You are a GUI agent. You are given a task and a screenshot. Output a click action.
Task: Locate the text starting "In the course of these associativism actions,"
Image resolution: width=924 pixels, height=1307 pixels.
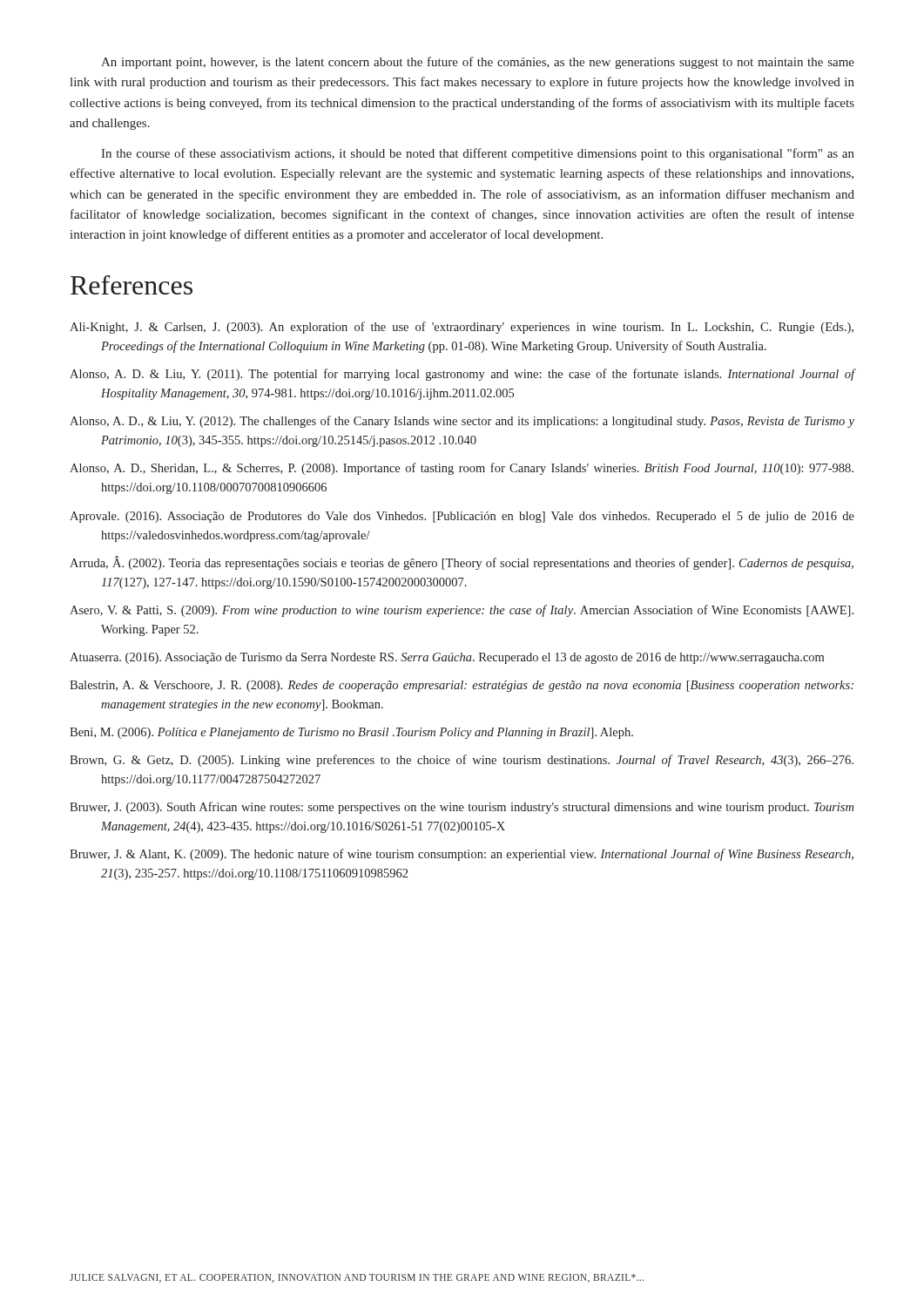point(462,194)
